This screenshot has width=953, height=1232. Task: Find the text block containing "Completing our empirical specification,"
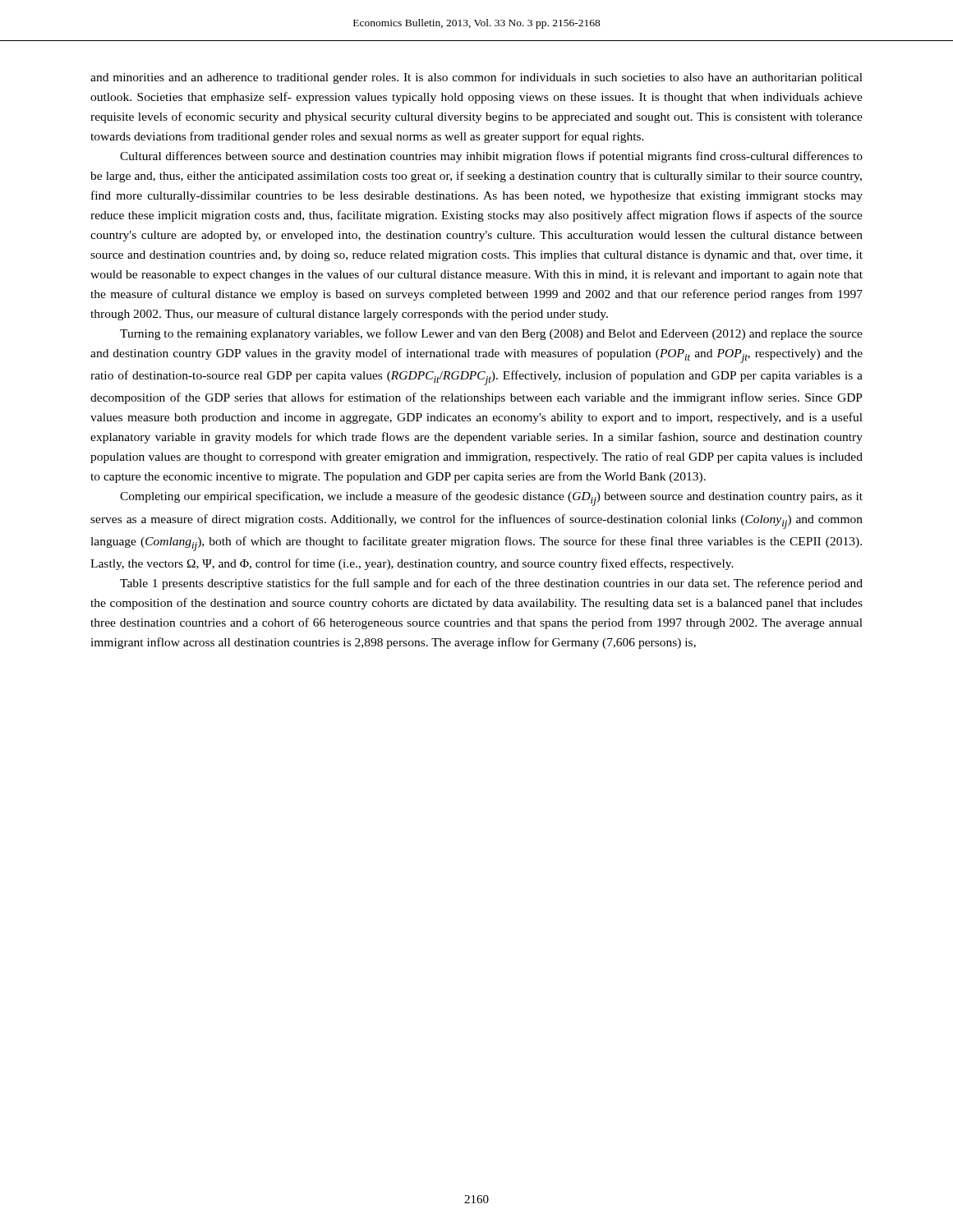pyautogui.click(x=476, y=529)
